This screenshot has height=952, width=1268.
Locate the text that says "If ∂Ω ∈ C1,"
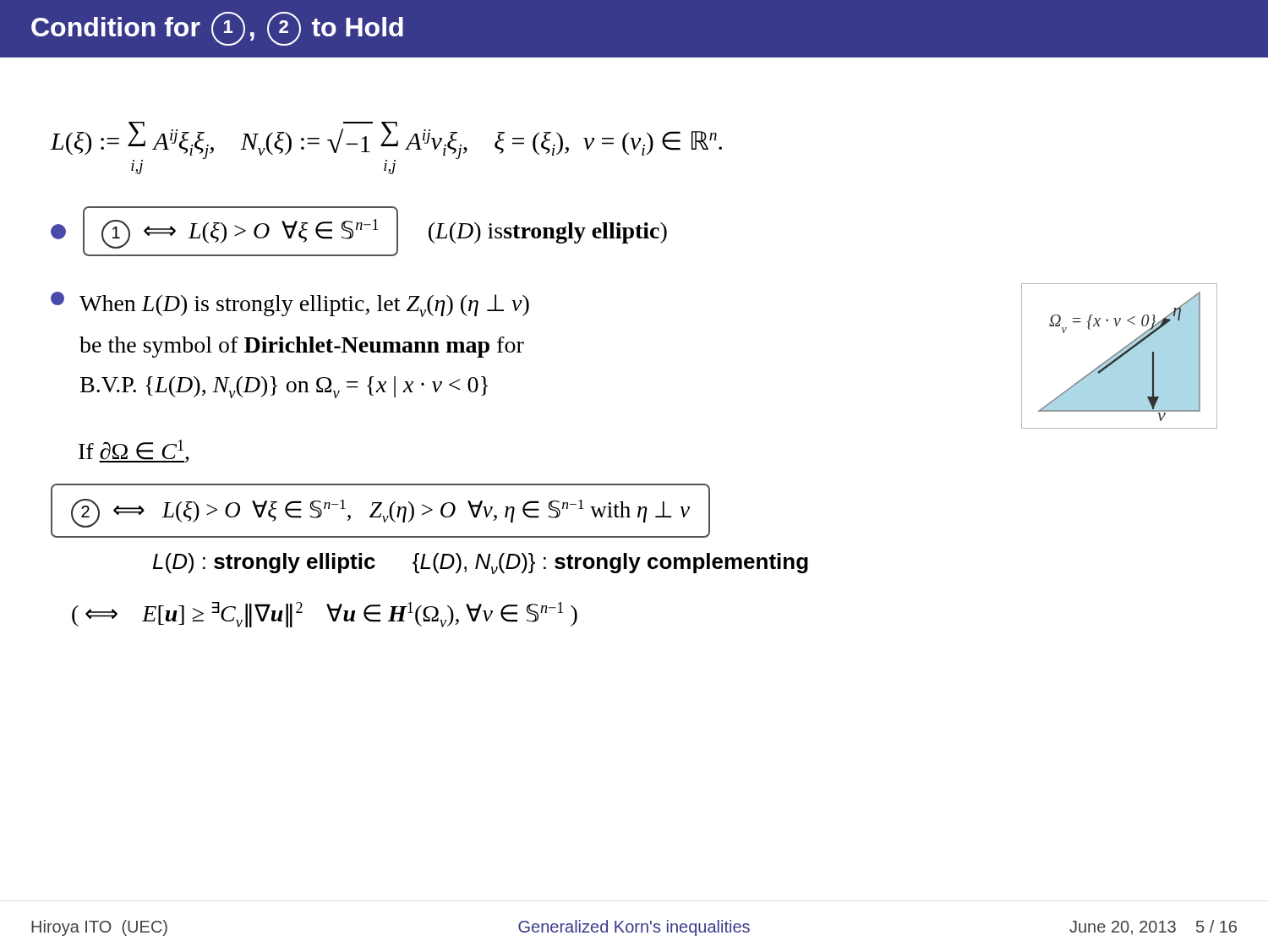click(x=134, y=451)
